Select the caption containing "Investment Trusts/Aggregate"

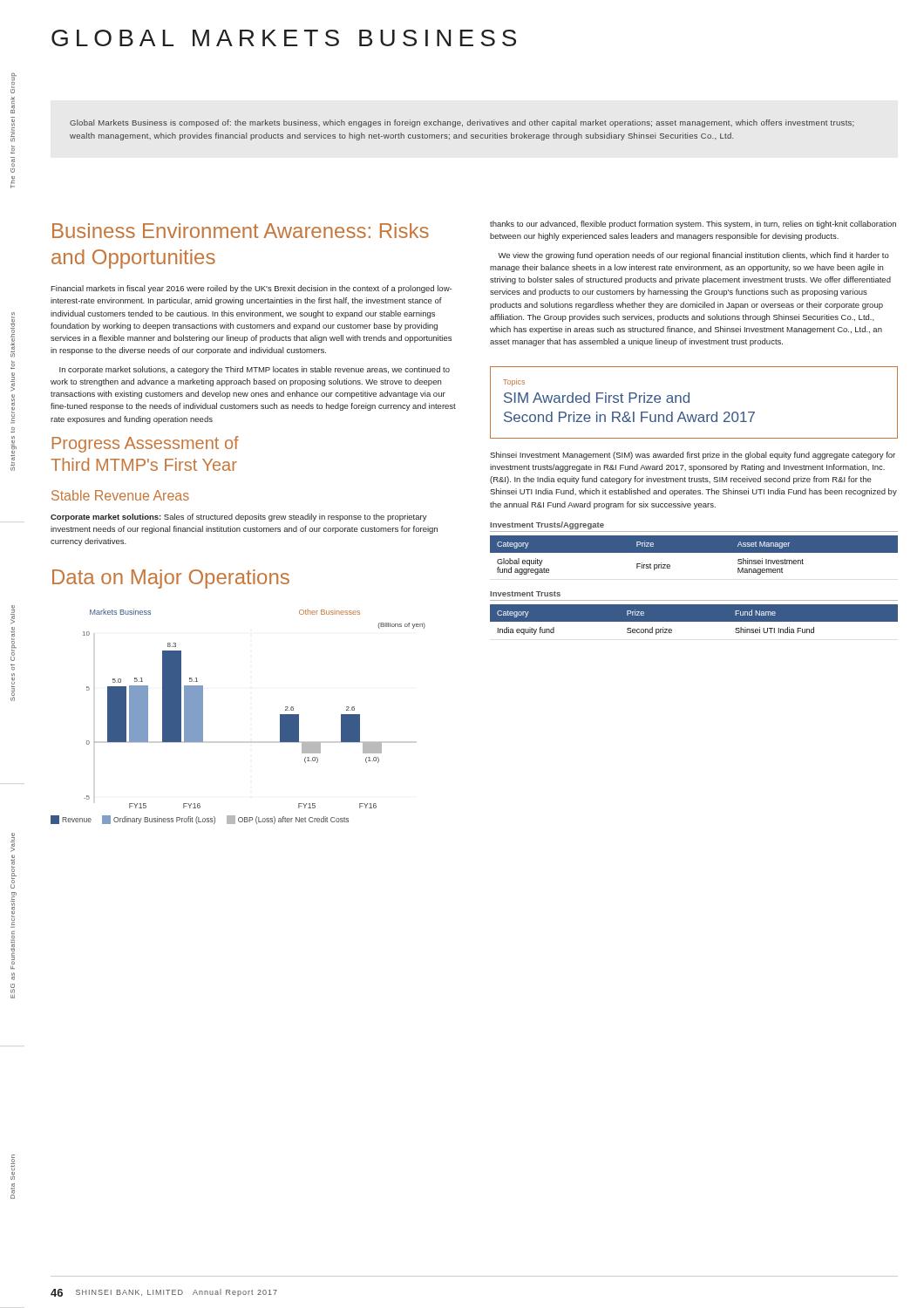(547, 524)
